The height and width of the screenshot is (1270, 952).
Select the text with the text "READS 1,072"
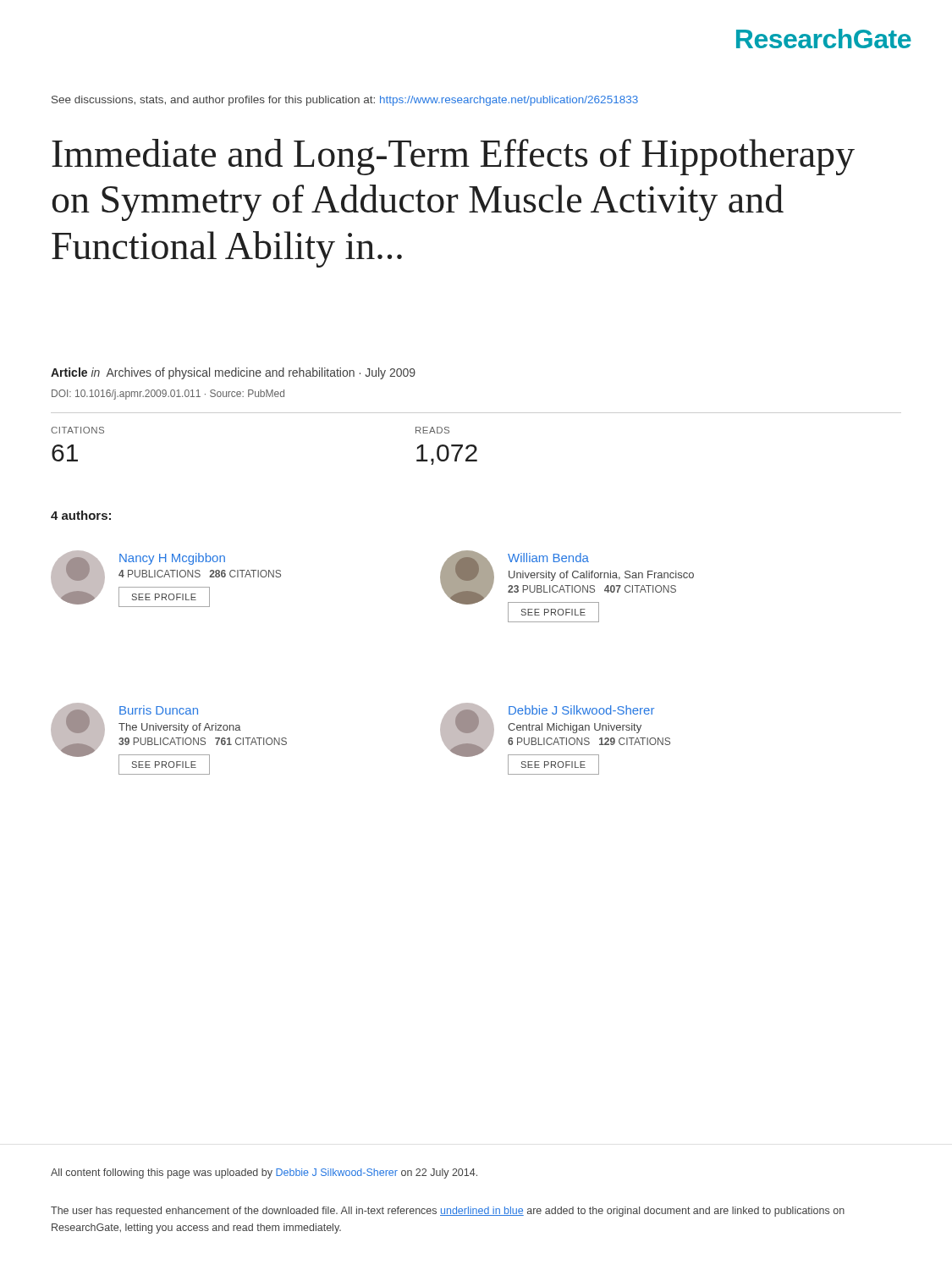[446, 446]
